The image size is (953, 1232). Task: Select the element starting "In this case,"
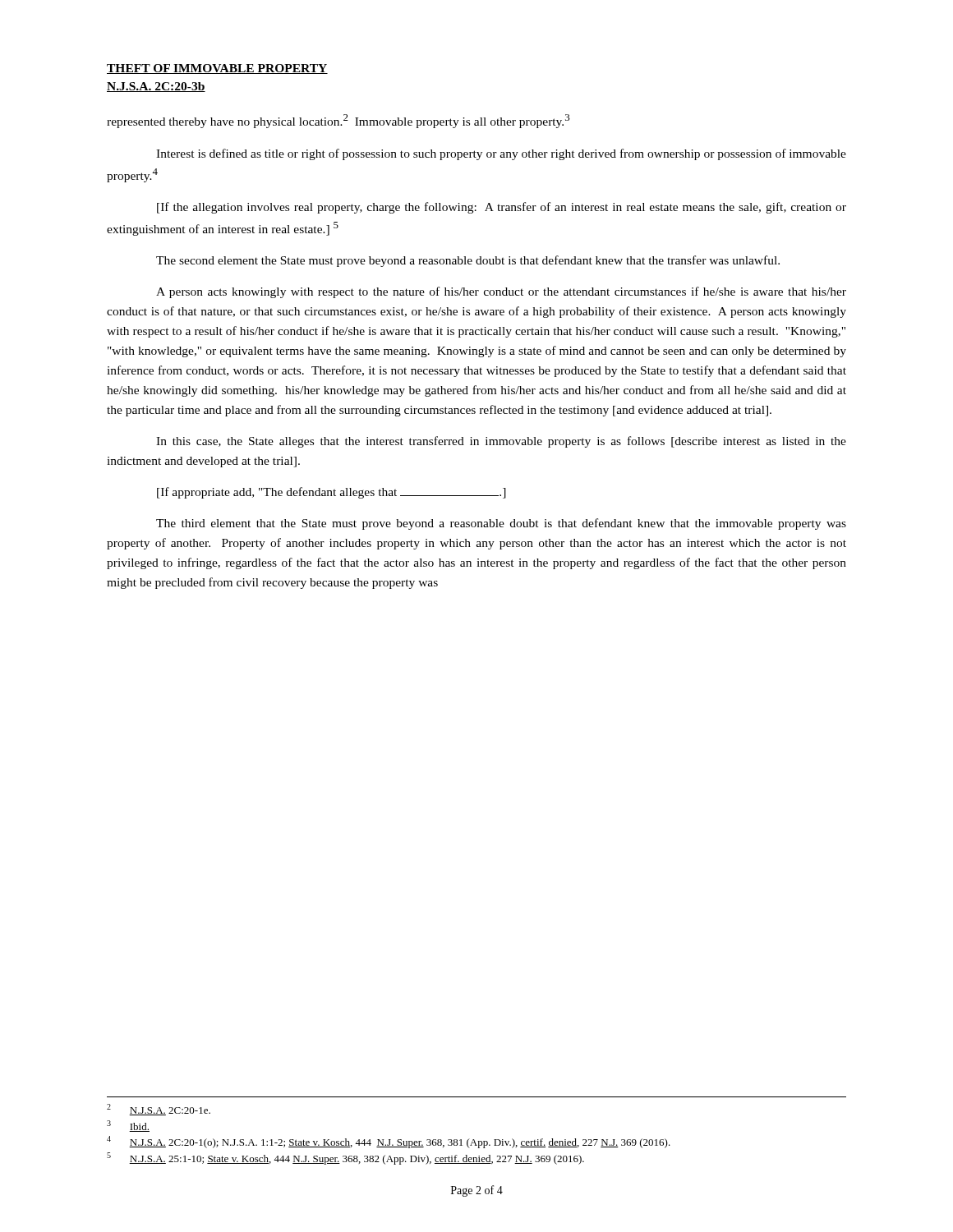click(x=476, y=451)
